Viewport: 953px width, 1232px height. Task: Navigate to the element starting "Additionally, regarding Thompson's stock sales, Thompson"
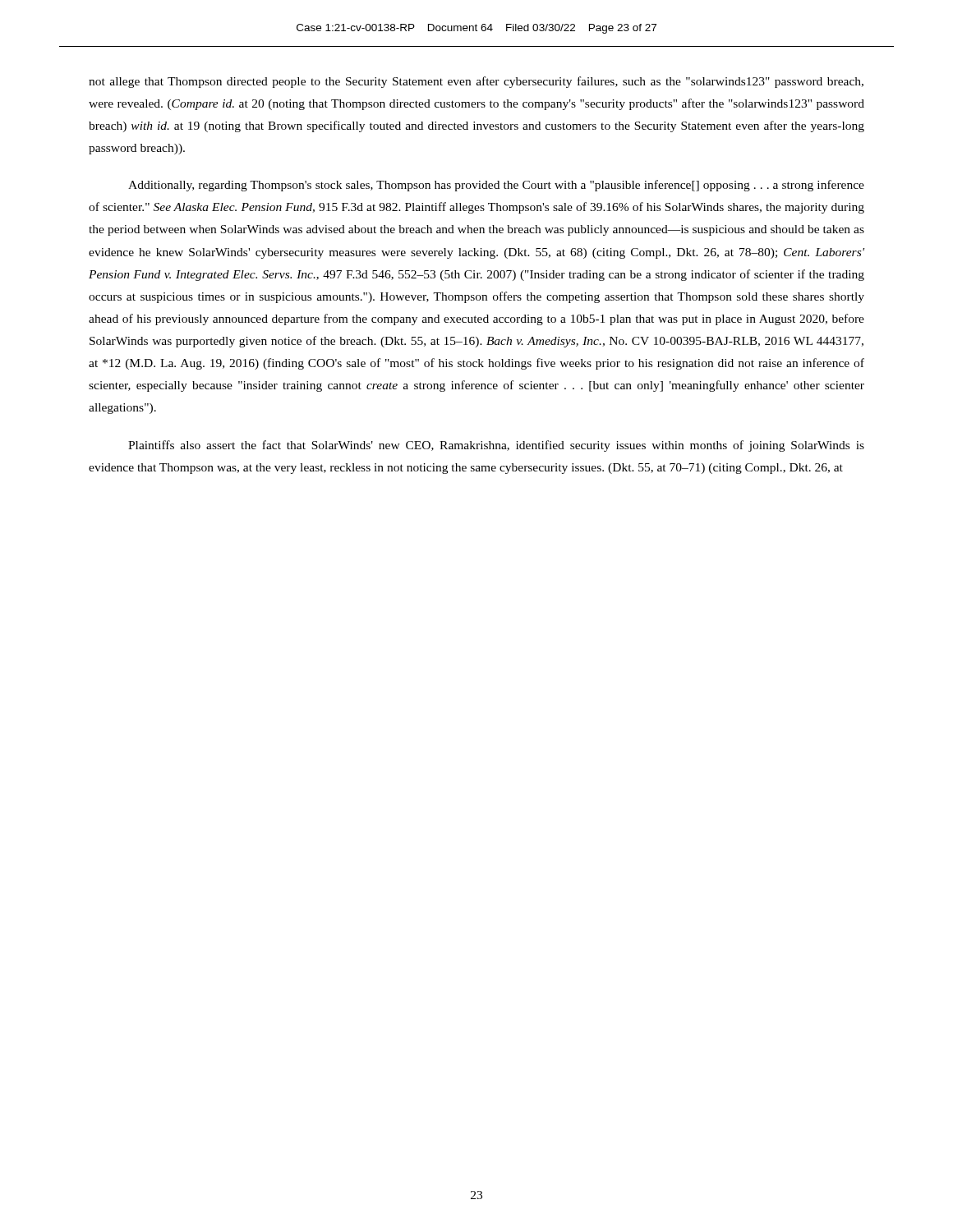coord(476,296)
